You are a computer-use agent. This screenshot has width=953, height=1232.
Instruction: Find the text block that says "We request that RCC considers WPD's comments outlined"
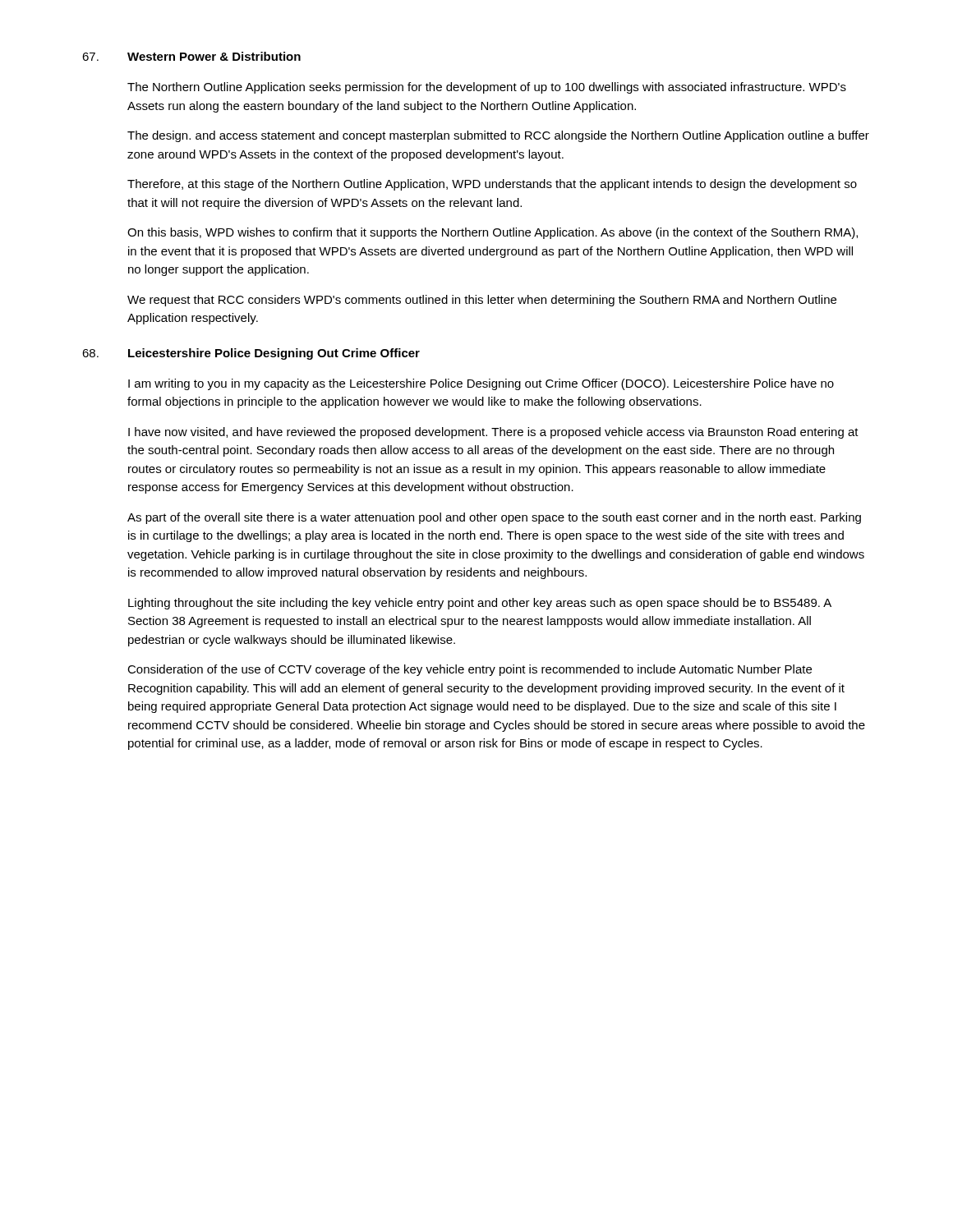pos(482,308)
